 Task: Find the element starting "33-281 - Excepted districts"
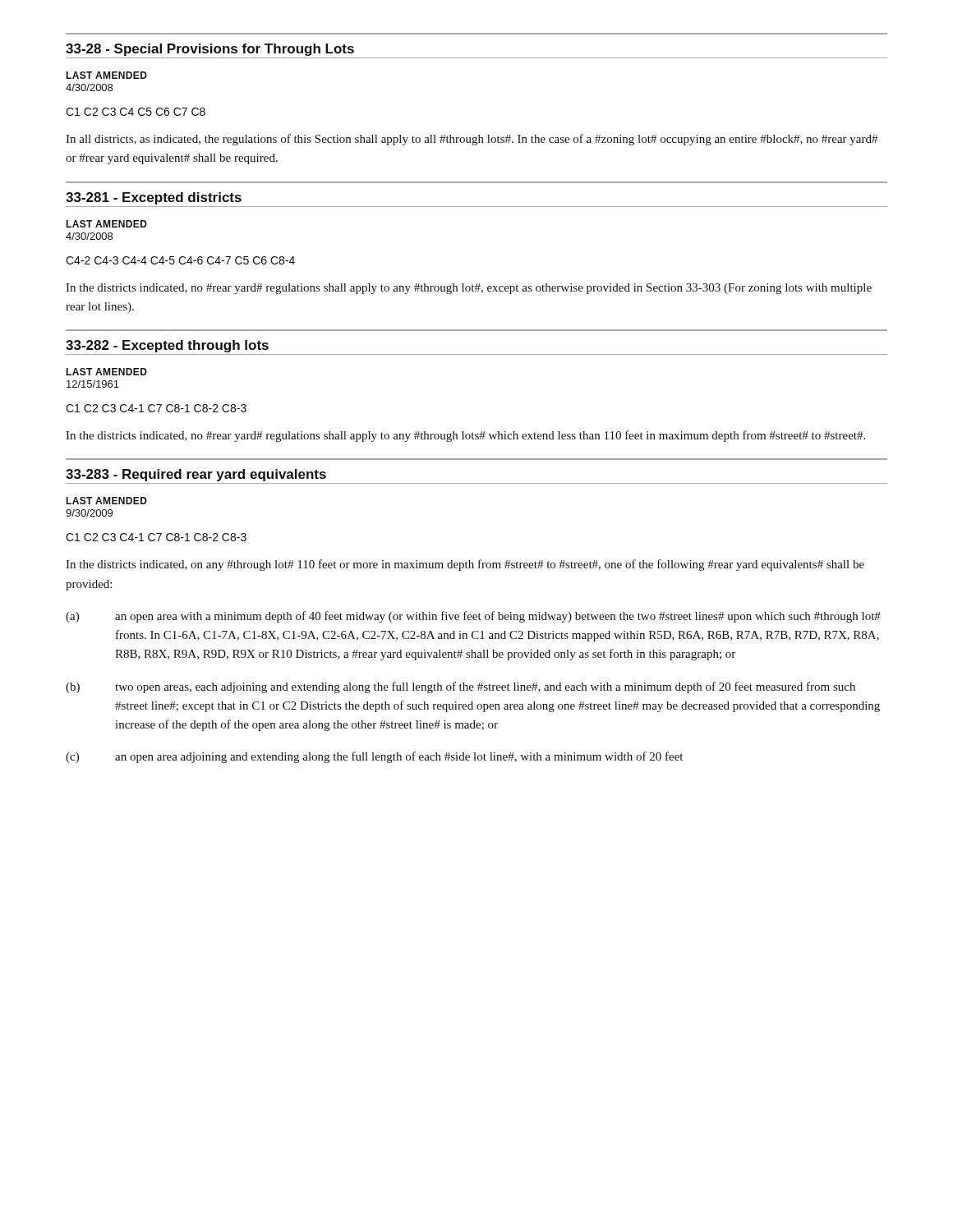(154, 197)
